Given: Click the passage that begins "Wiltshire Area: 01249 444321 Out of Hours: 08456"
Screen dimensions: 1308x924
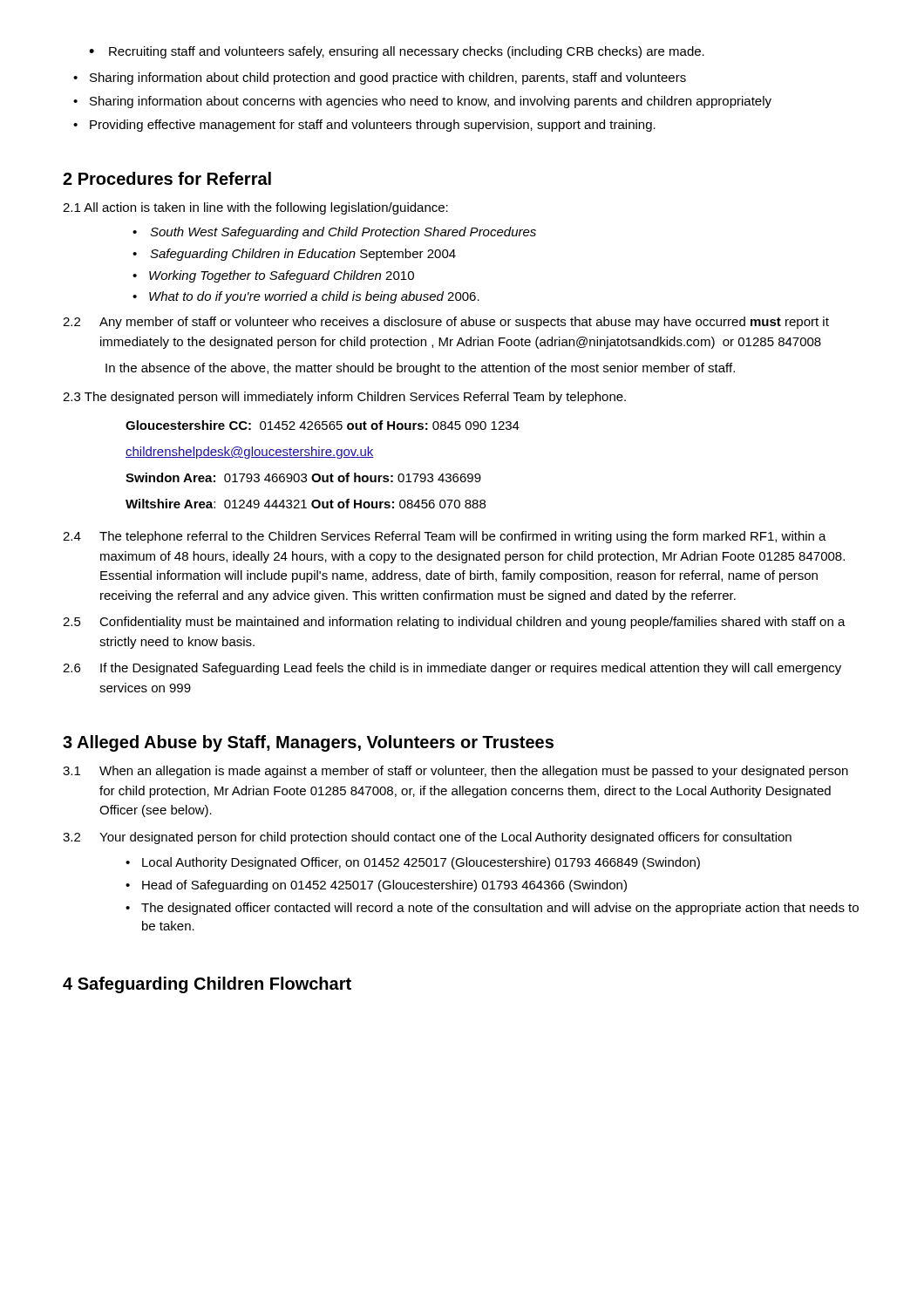Looking at the screenshot, I should pos(306,504).
